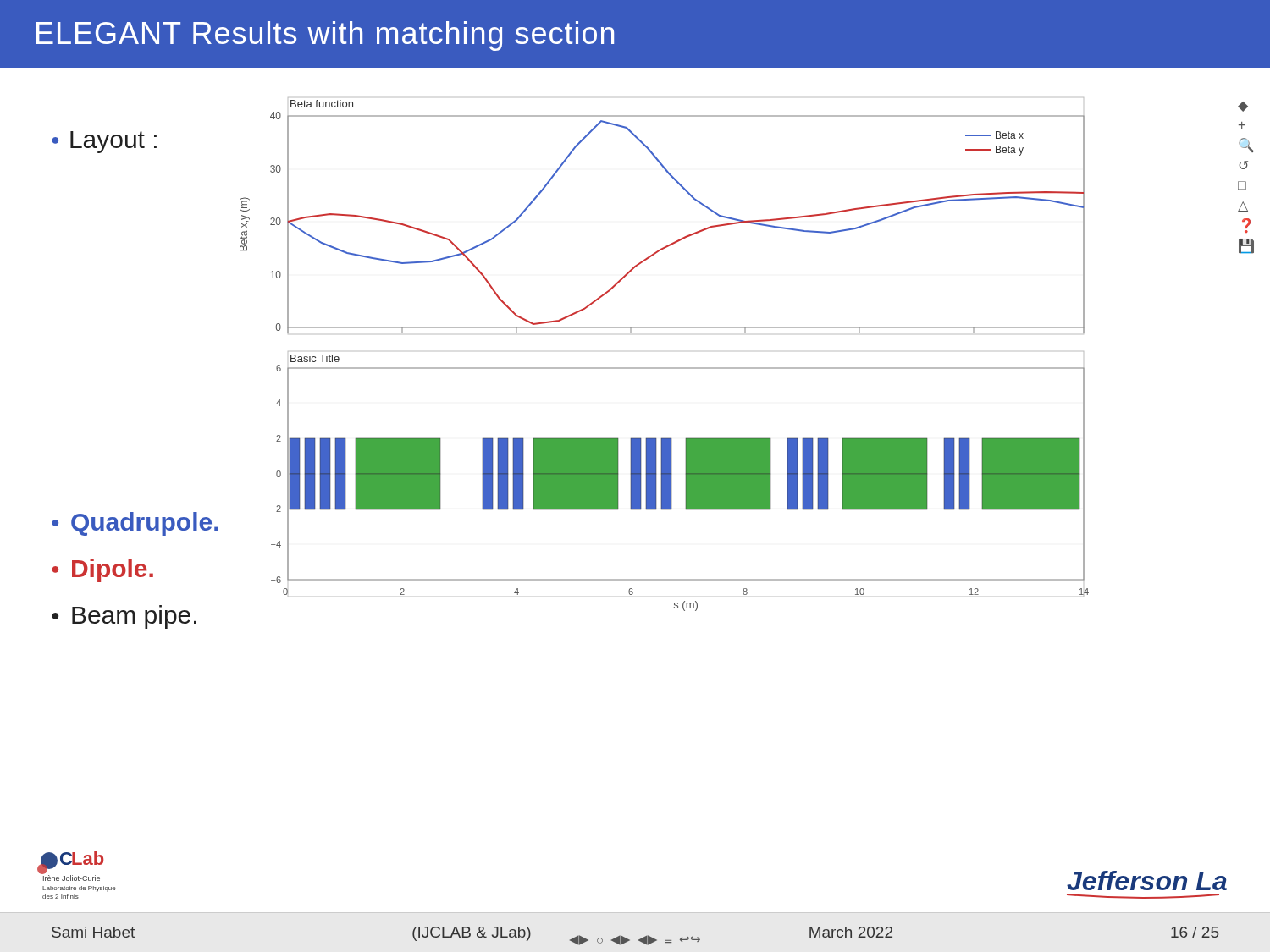The width and height of the screenshot is (1270, 952).
Task: Locate the list item with the text "● Beam pipe."
Action: [x=125, y=615]
